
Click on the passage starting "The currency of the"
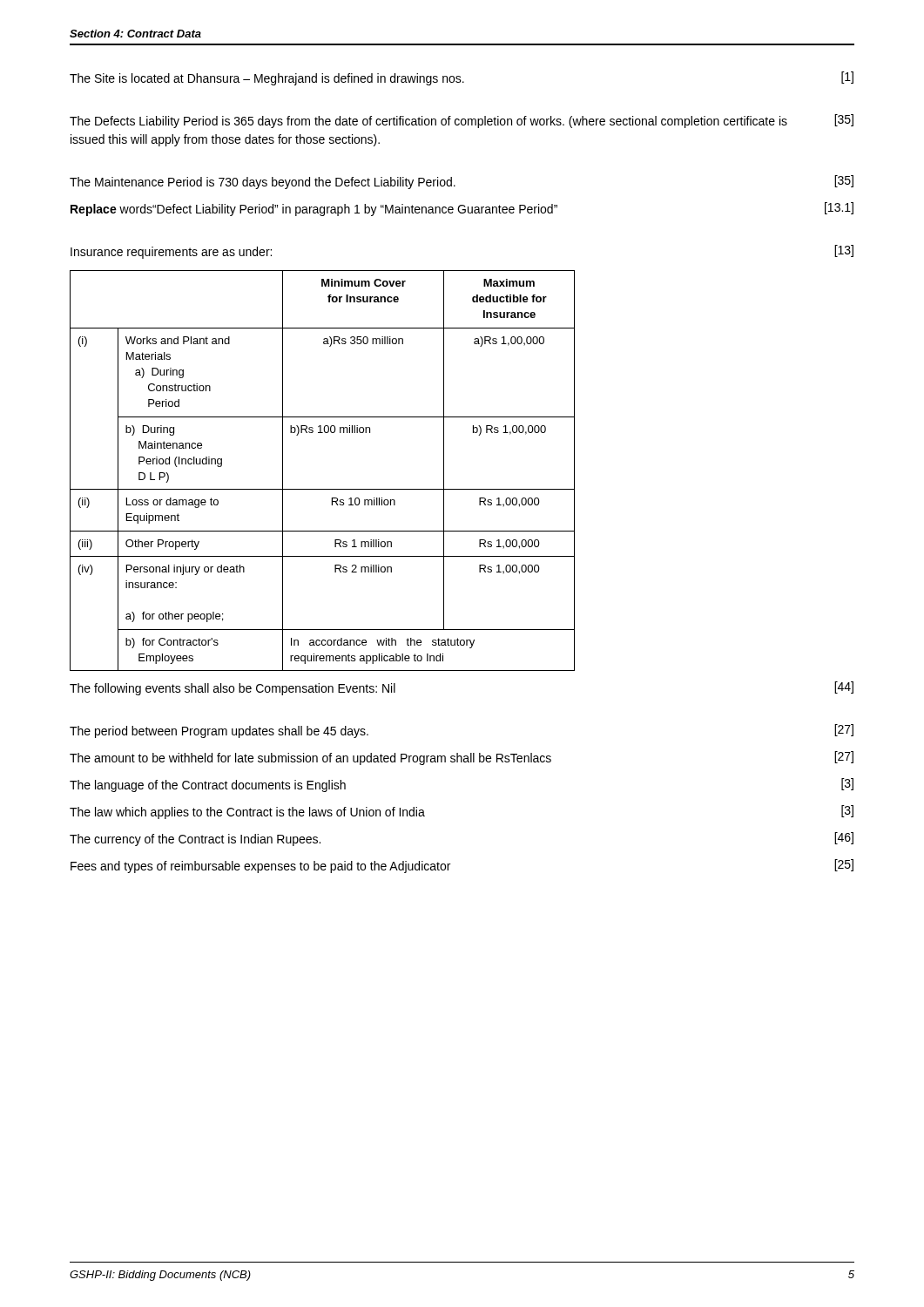pyautogui.click(x=199, y=839)
